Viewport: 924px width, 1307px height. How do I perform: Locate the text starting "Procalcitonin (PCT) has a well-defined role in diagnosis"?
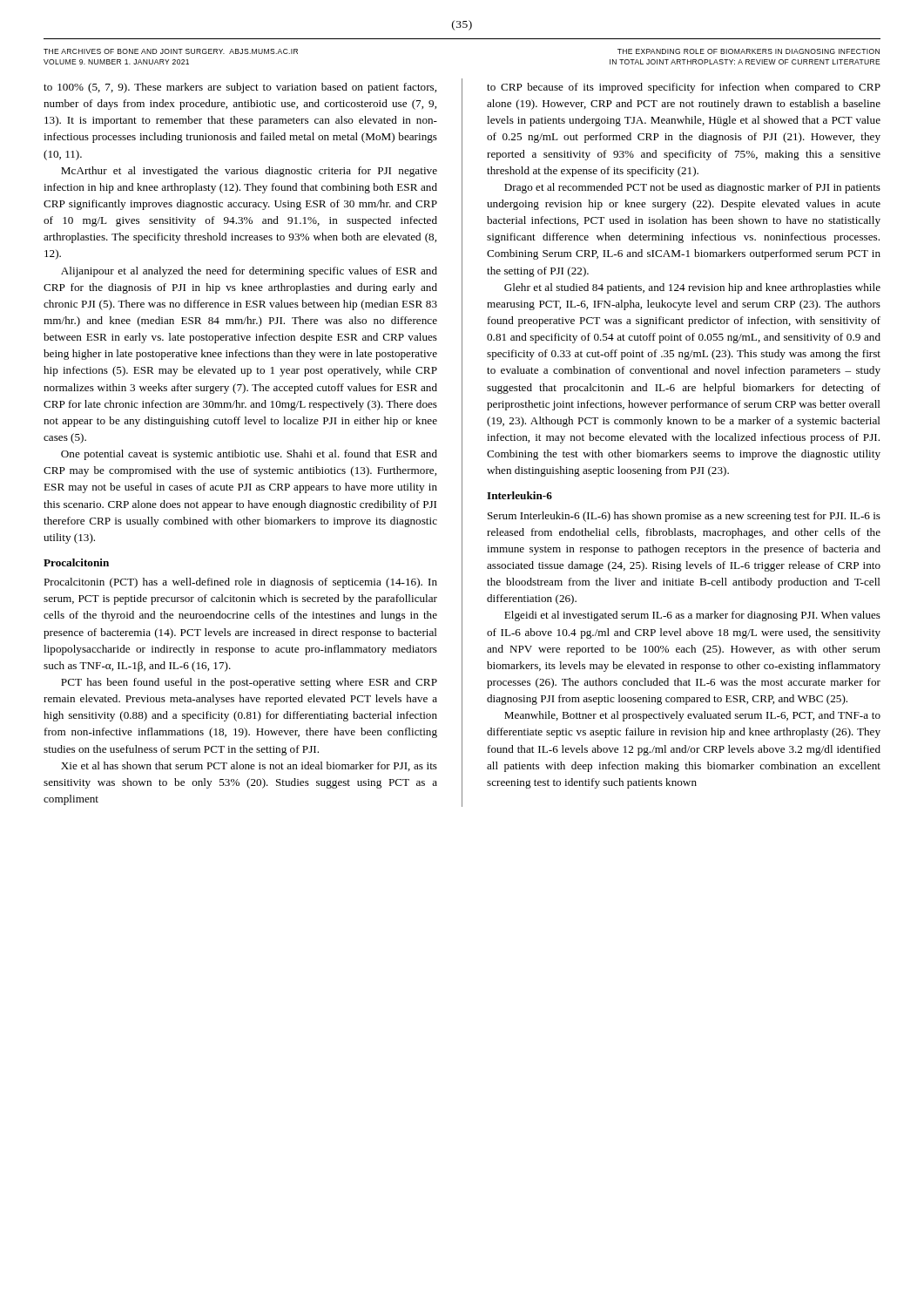coord(240,690)
